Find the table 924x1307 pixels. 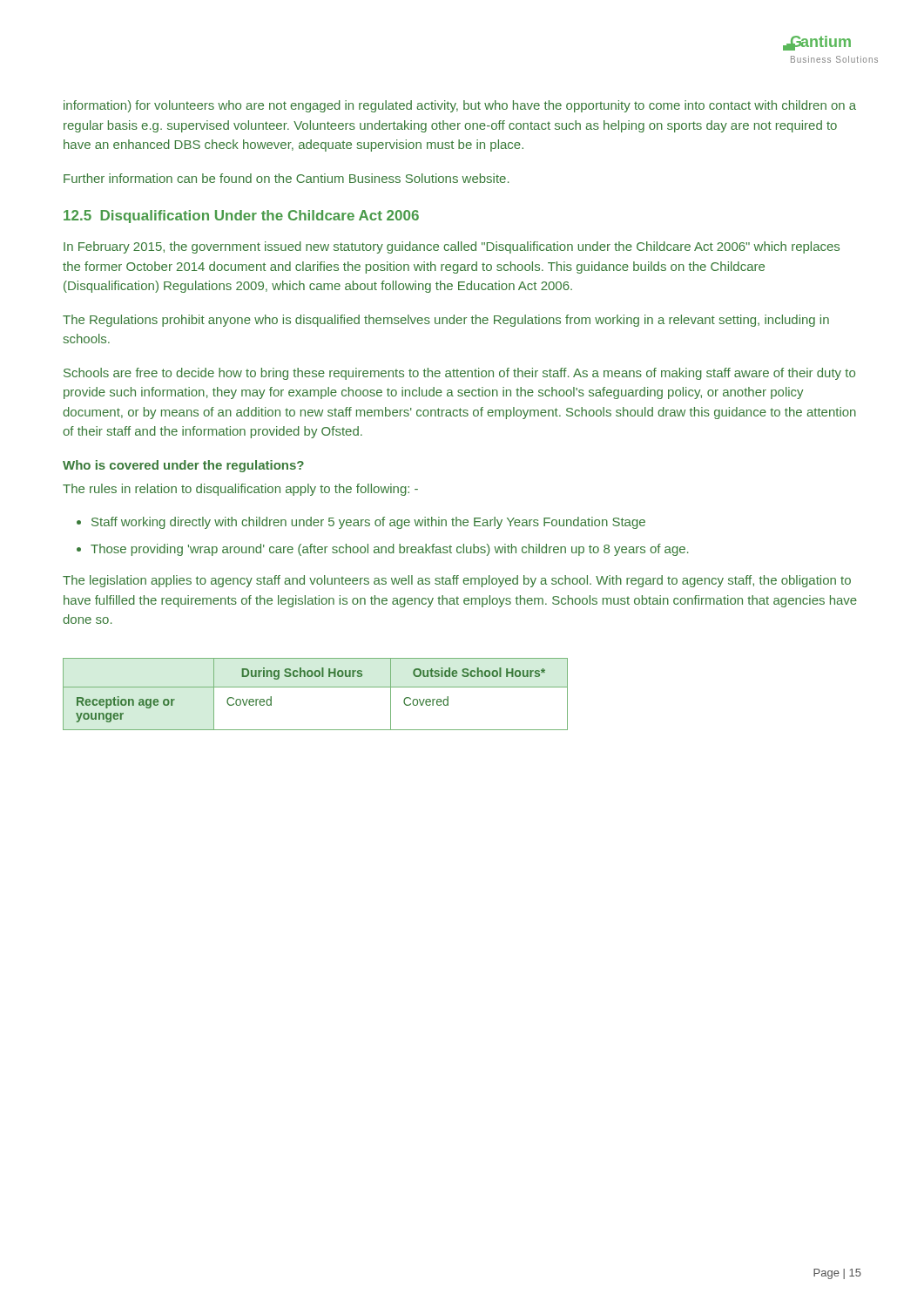click(x=315, y=694)
